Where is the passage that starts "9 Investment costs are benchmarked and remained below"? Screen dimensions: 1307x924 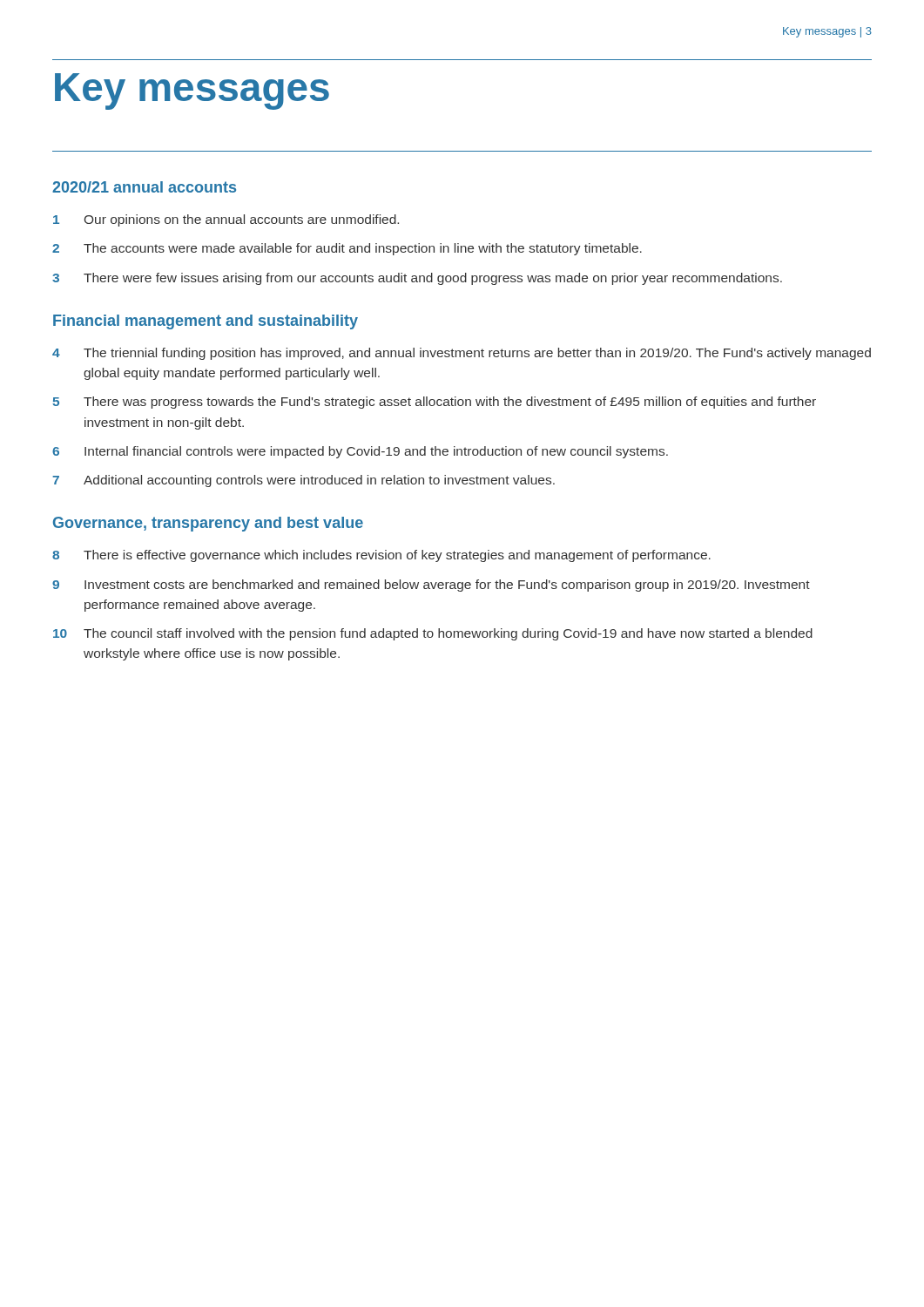[462, 594]
